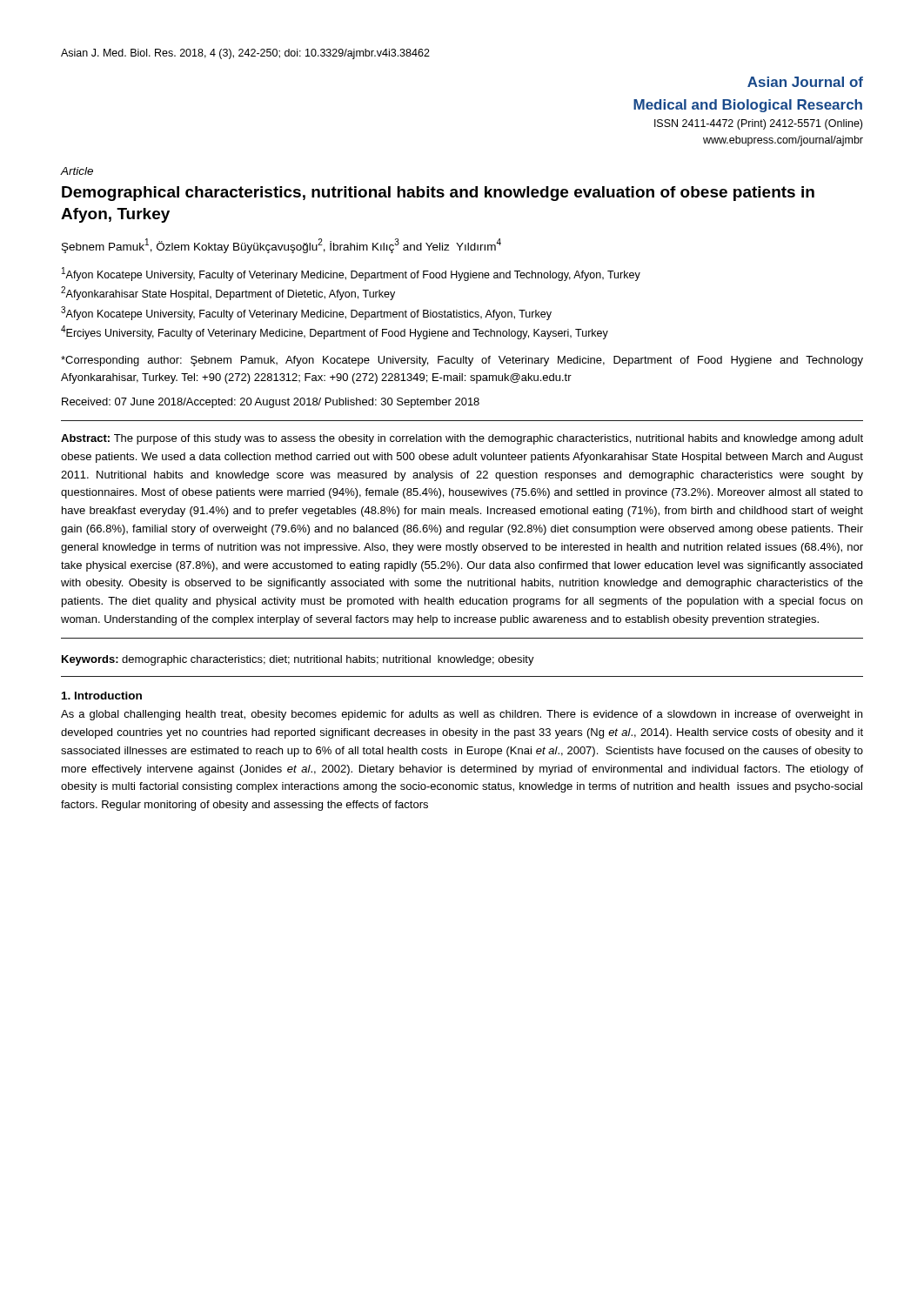Where is the title that starts "Demographical characteristics, nutritional habits"?
This screenshot has height=1305, width=924.
(438, 203)
